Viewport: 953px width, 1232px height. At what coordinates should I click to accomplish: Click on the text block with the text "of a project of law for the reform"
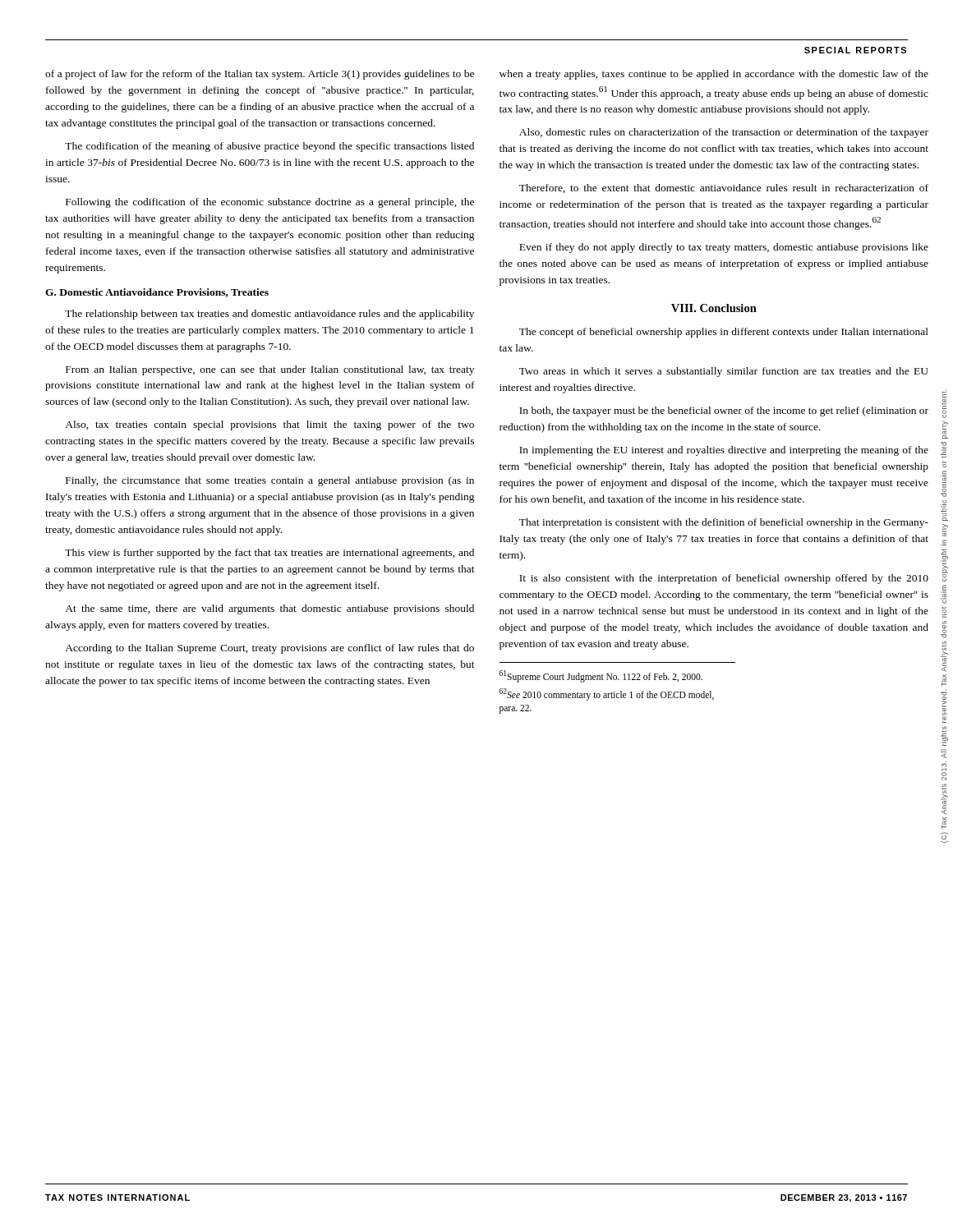(x=260, y=98)
